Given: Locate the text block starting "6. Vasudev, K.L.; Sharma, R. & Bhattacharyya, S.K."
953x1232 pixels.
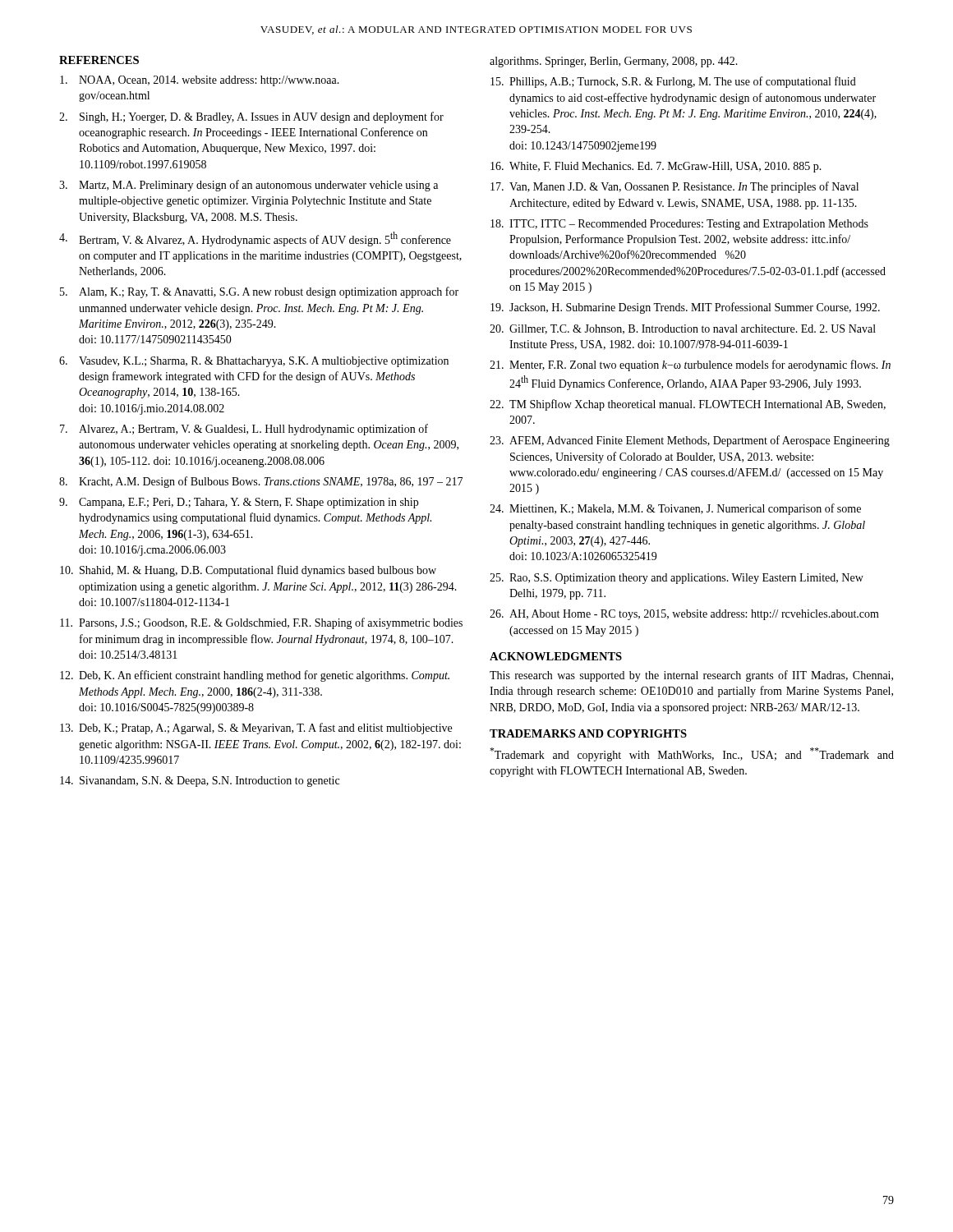Looking at the screenshot, I should coord(261,385).
